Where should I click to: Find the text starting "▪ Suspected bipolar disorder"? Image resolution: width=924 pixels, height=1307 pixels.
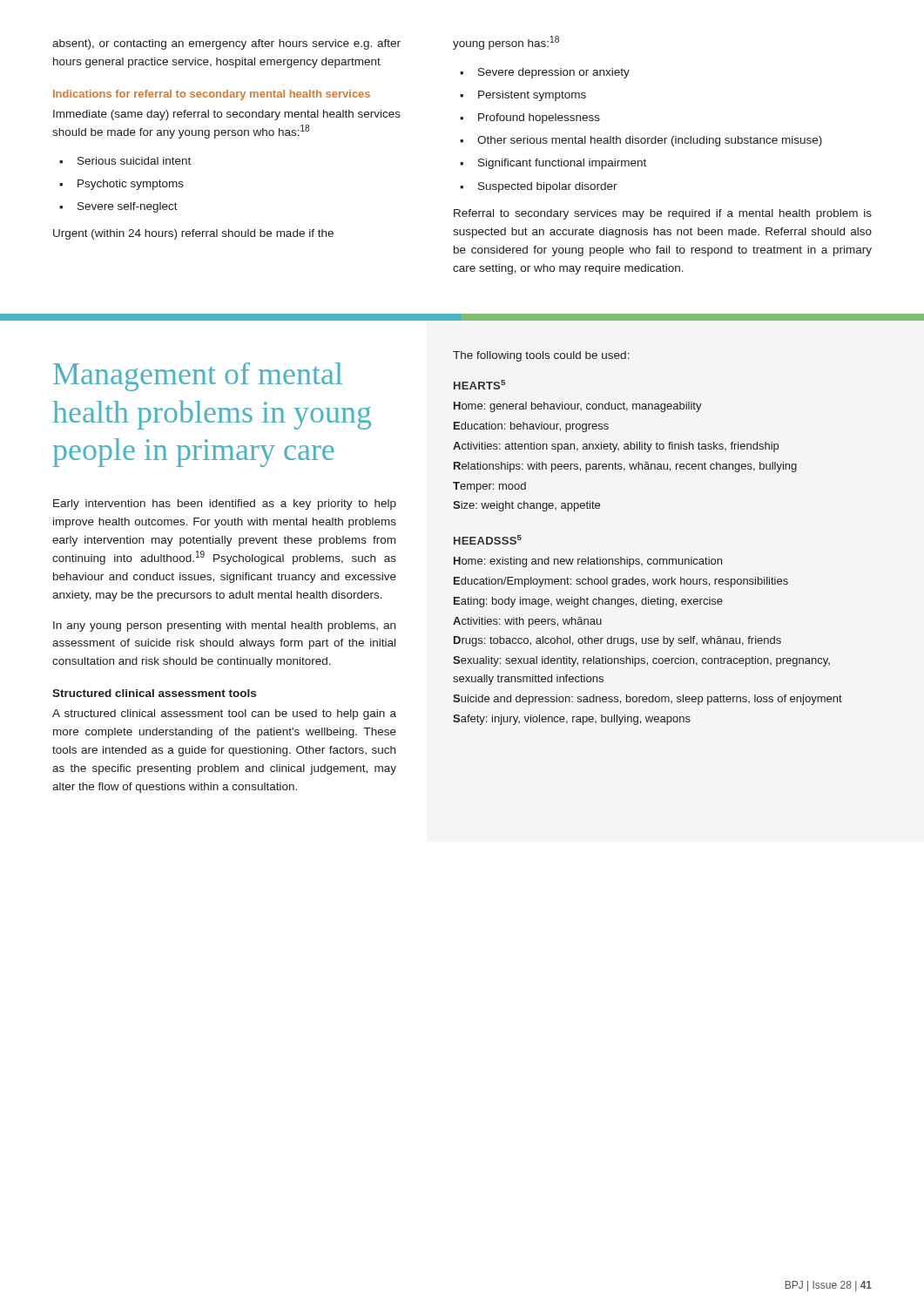click(x=538, y=187)
